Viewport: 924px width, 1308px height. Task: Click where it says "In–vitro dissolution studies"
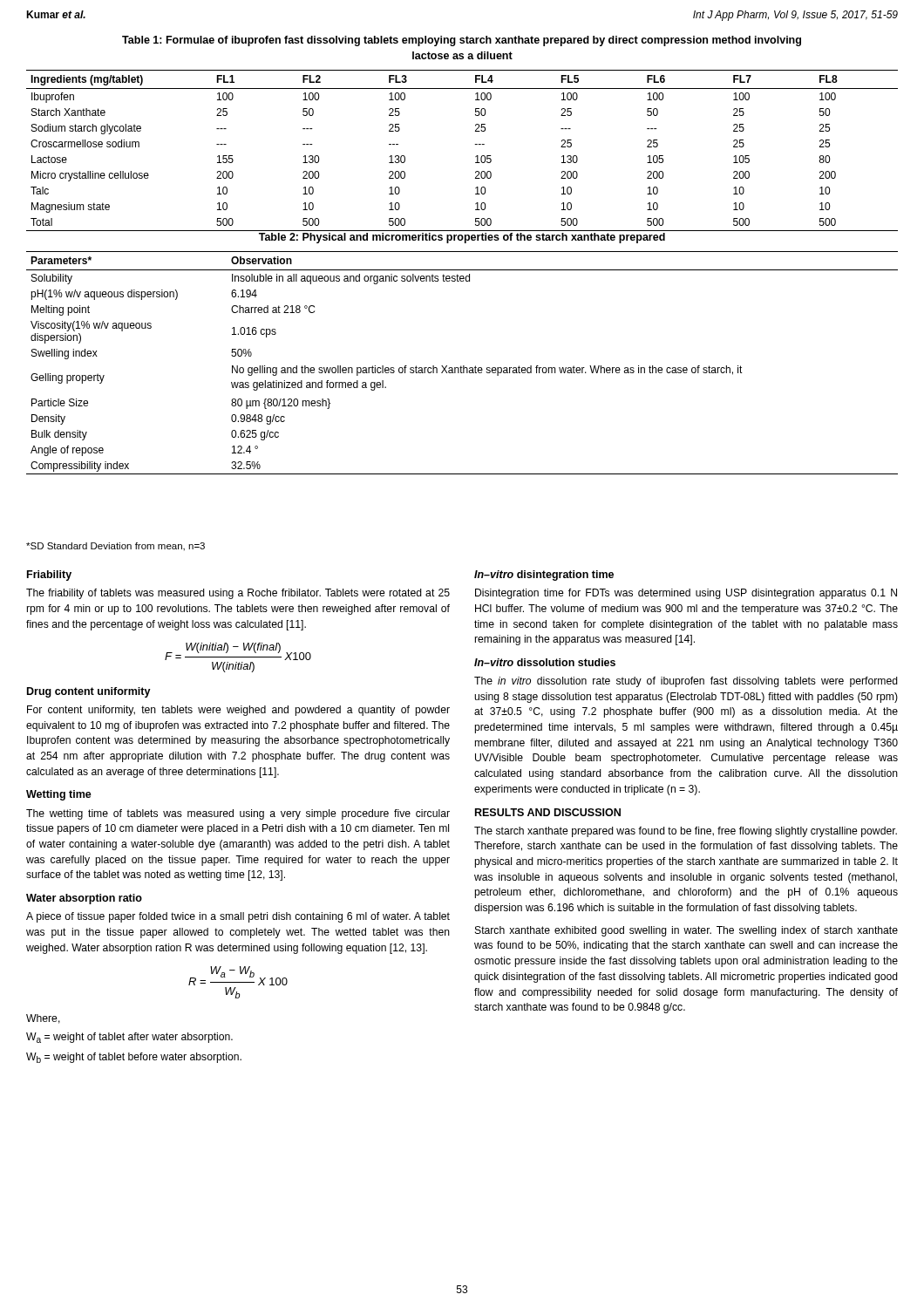(545, 663)
